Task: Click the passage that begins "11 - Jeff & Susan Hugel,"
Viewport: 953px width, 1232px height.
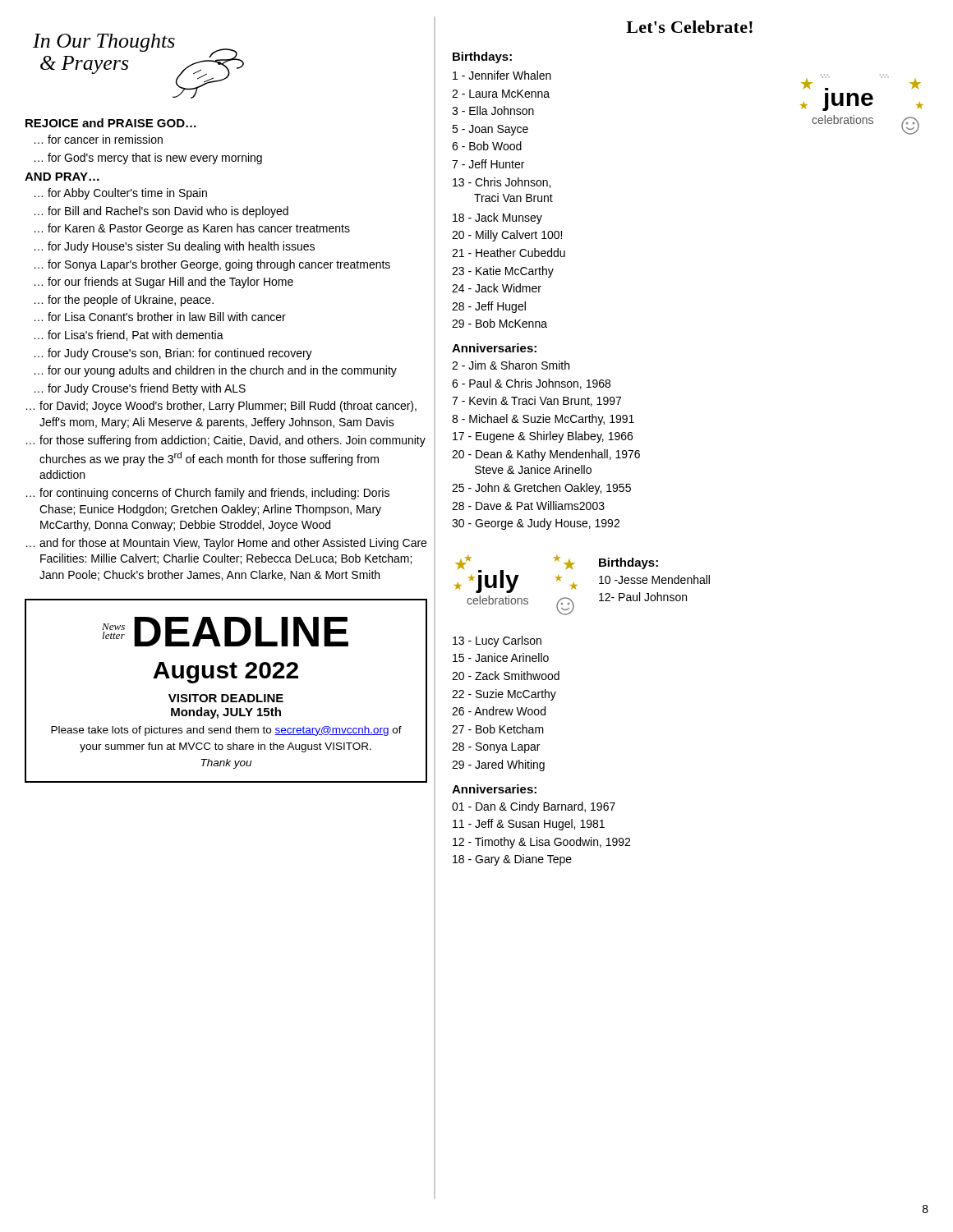Action: pyautogui.click(x=528, y=824)
